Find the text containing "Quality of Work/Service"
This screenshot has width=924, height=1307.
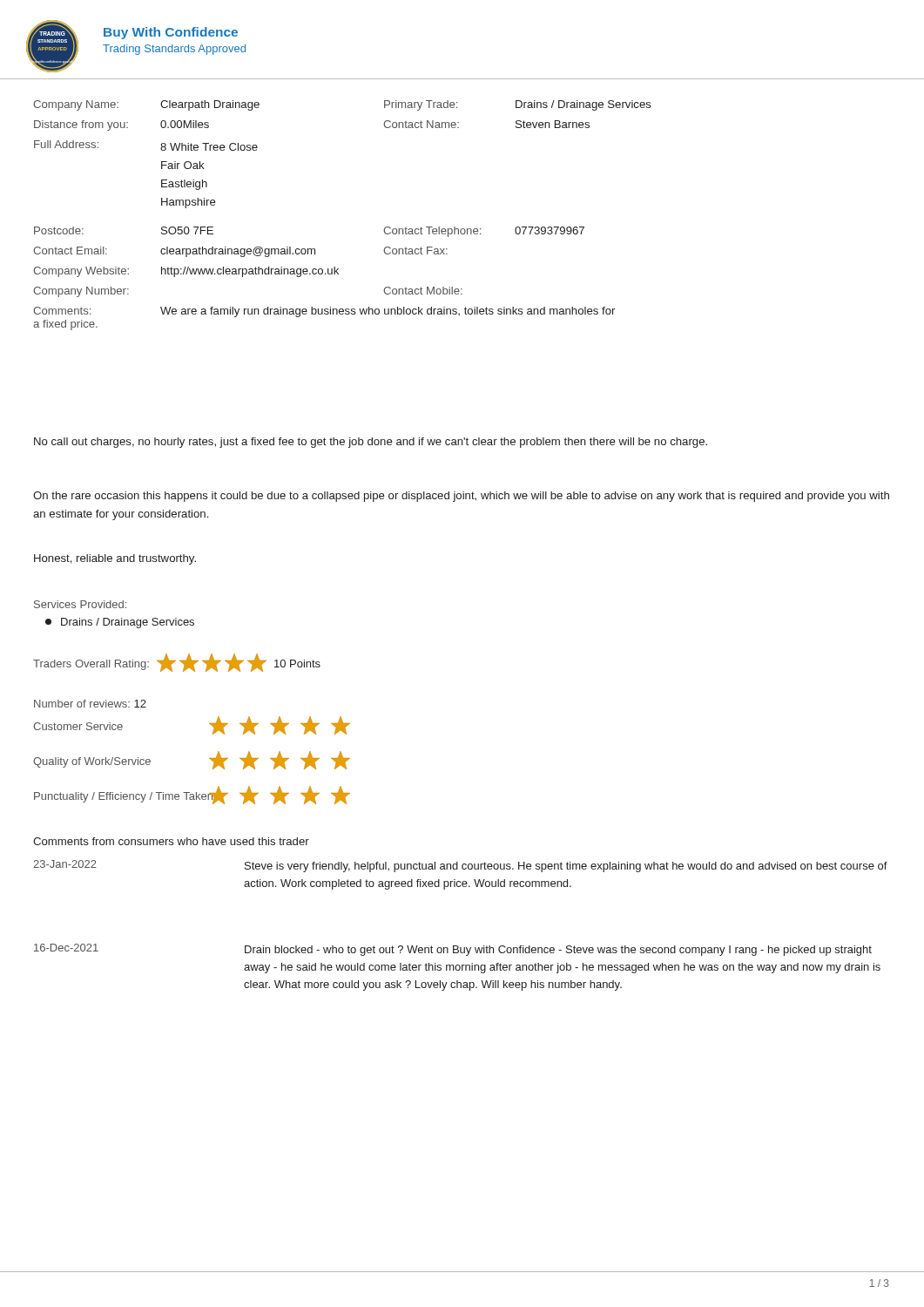click(92, 761)
